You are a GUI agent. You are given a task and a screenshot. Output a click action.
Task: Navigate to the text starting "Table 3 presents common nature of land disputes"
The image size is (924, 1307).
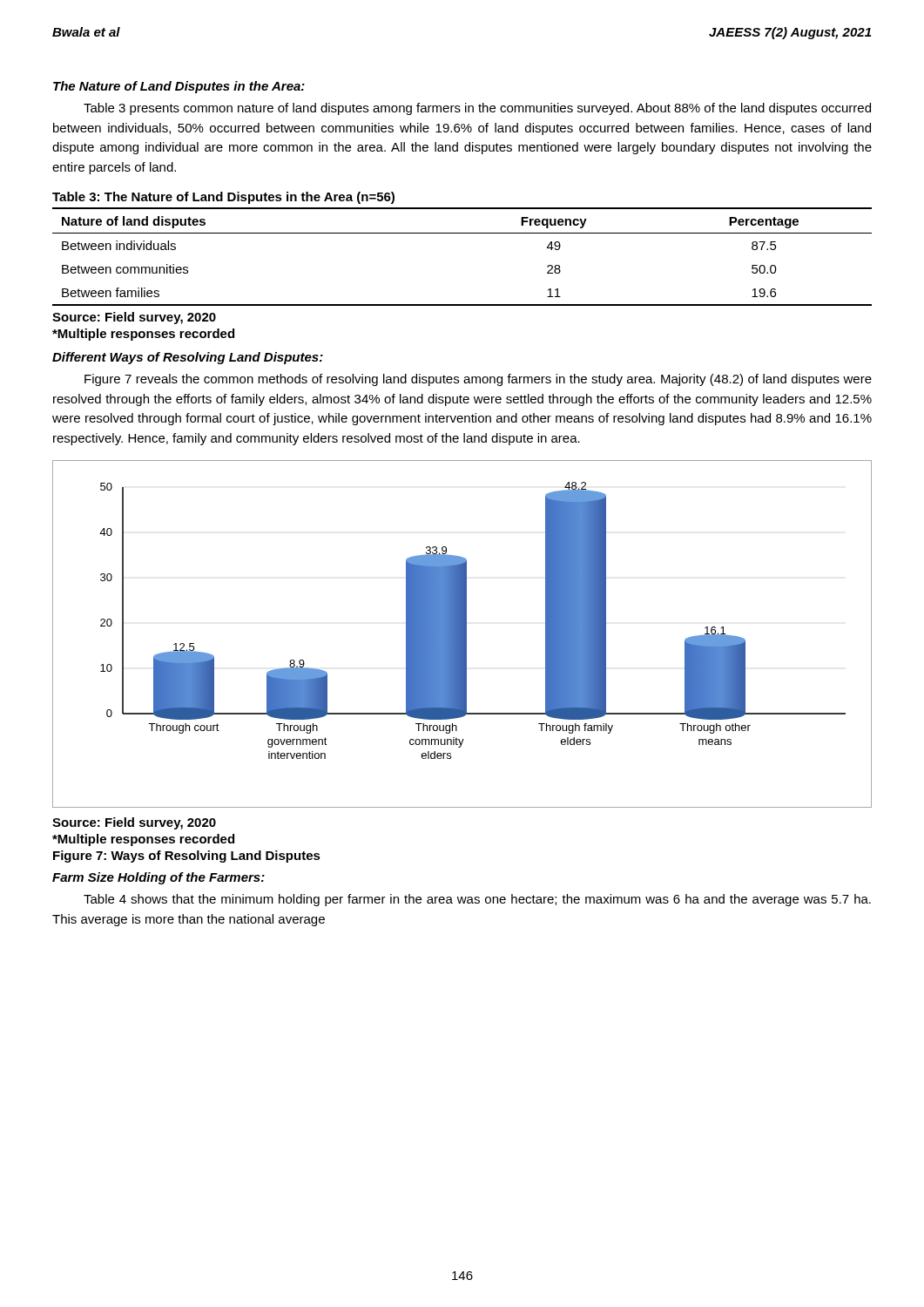click(462, 138)
